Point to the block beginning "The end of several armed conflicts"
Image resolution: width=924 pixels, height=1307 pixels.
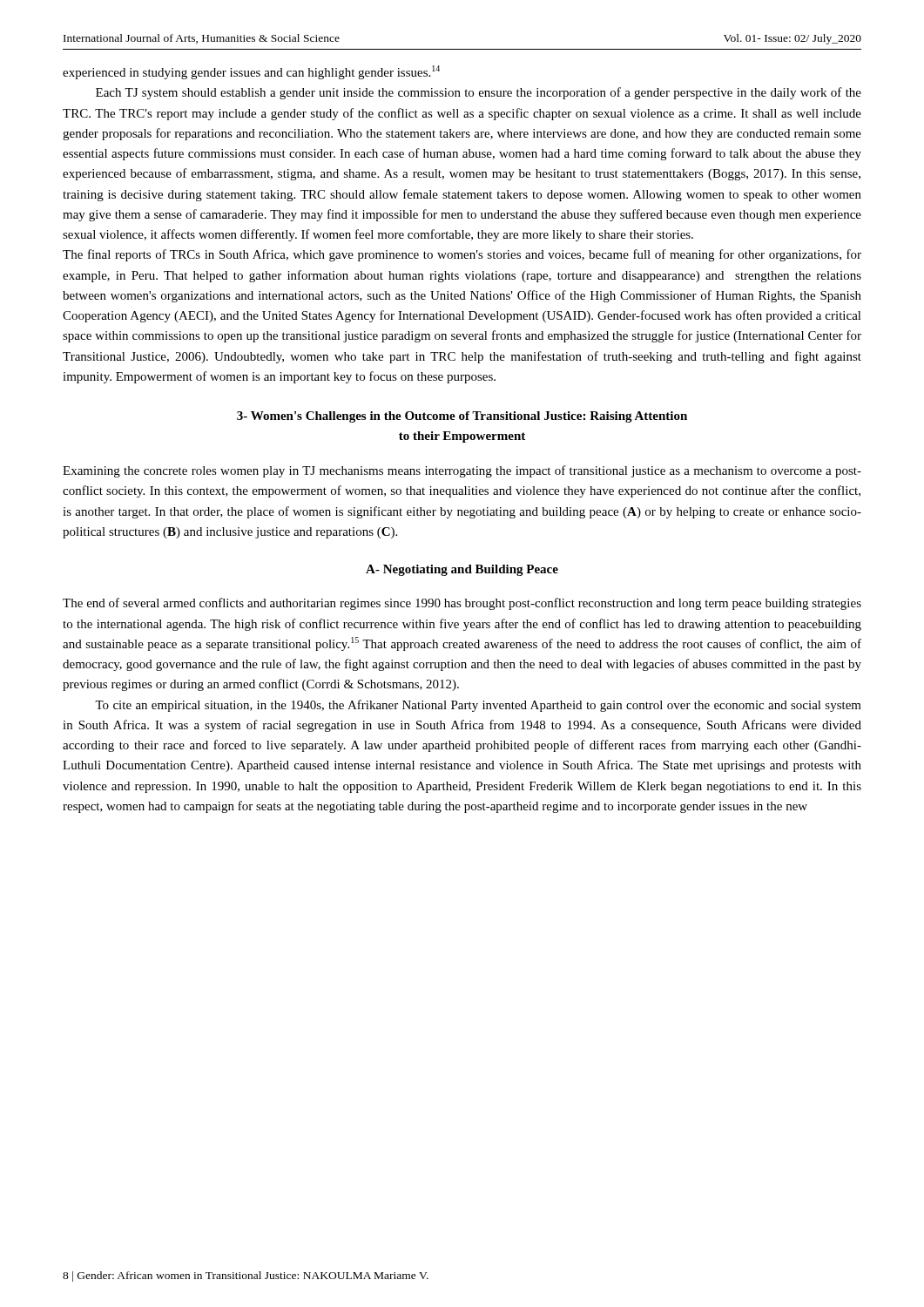pyautogui.click(x=462, y=644)
